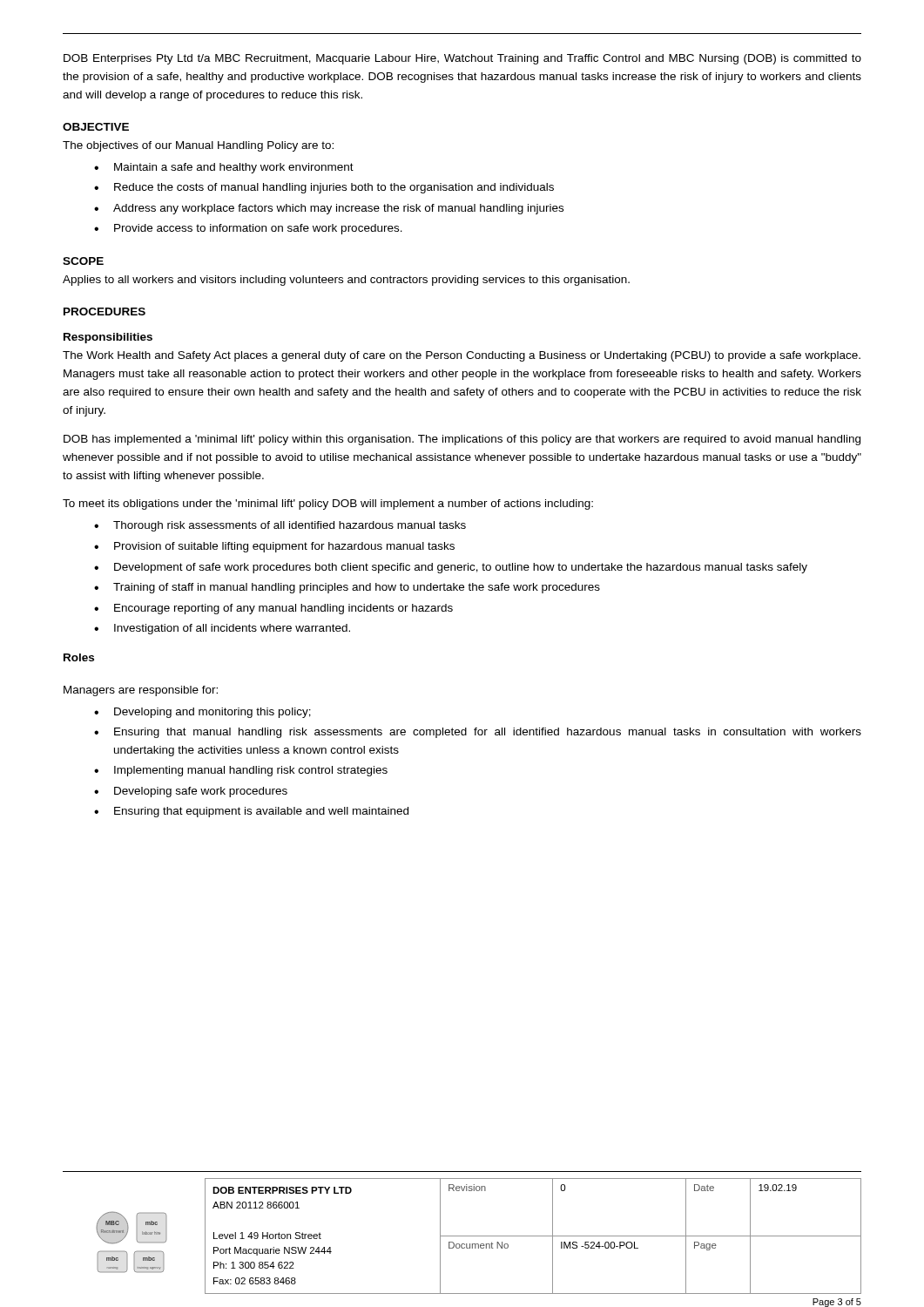Click the passage that begins "• Thorough risk"
Image resolution: width=924 pixels, height=1307 pixels.
pyautogui.click(x=280, y=526)
